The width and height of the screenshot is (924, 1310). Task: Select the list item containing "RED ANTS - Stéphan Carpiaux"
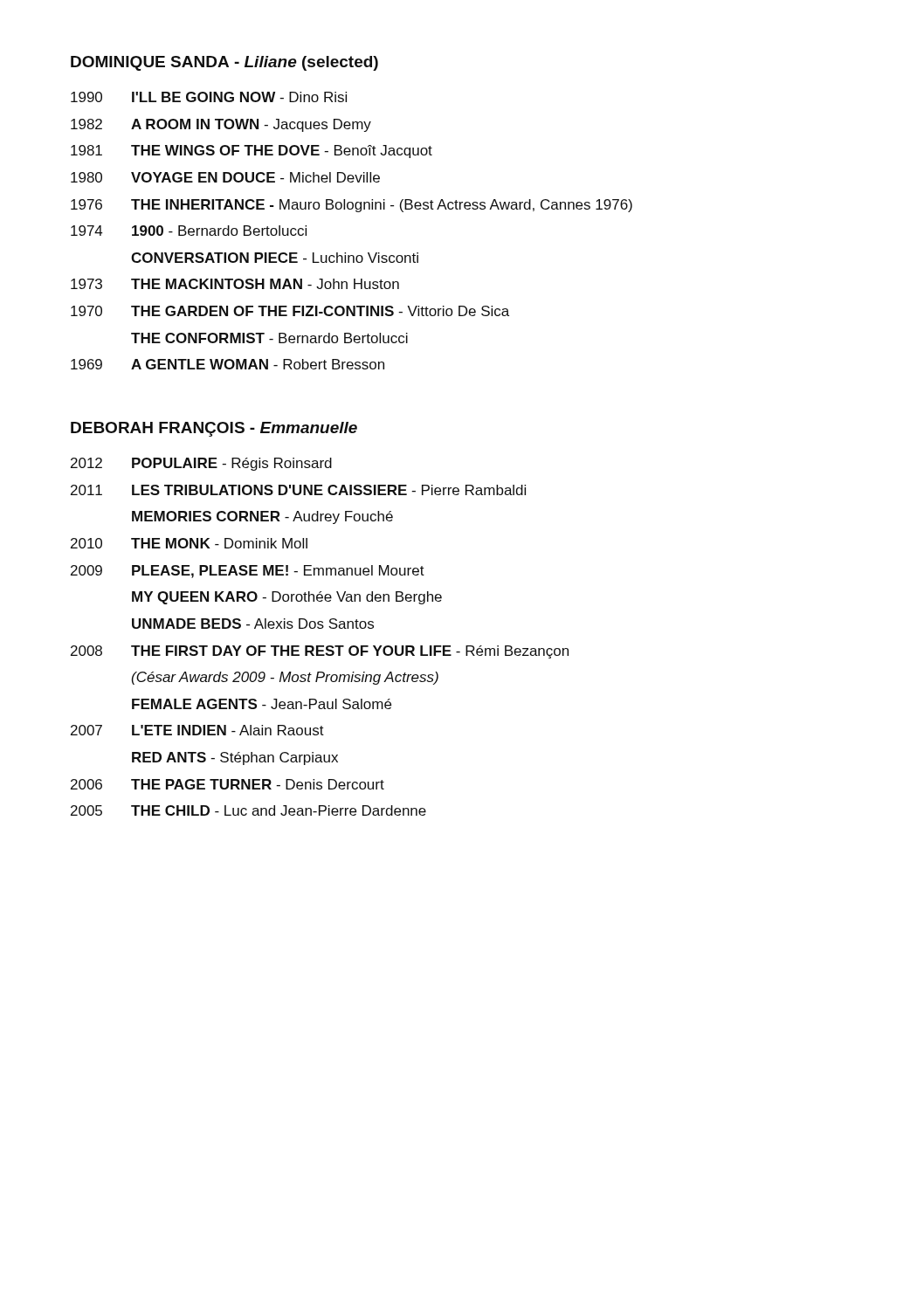pyautogui.click(x=235, y=758)
